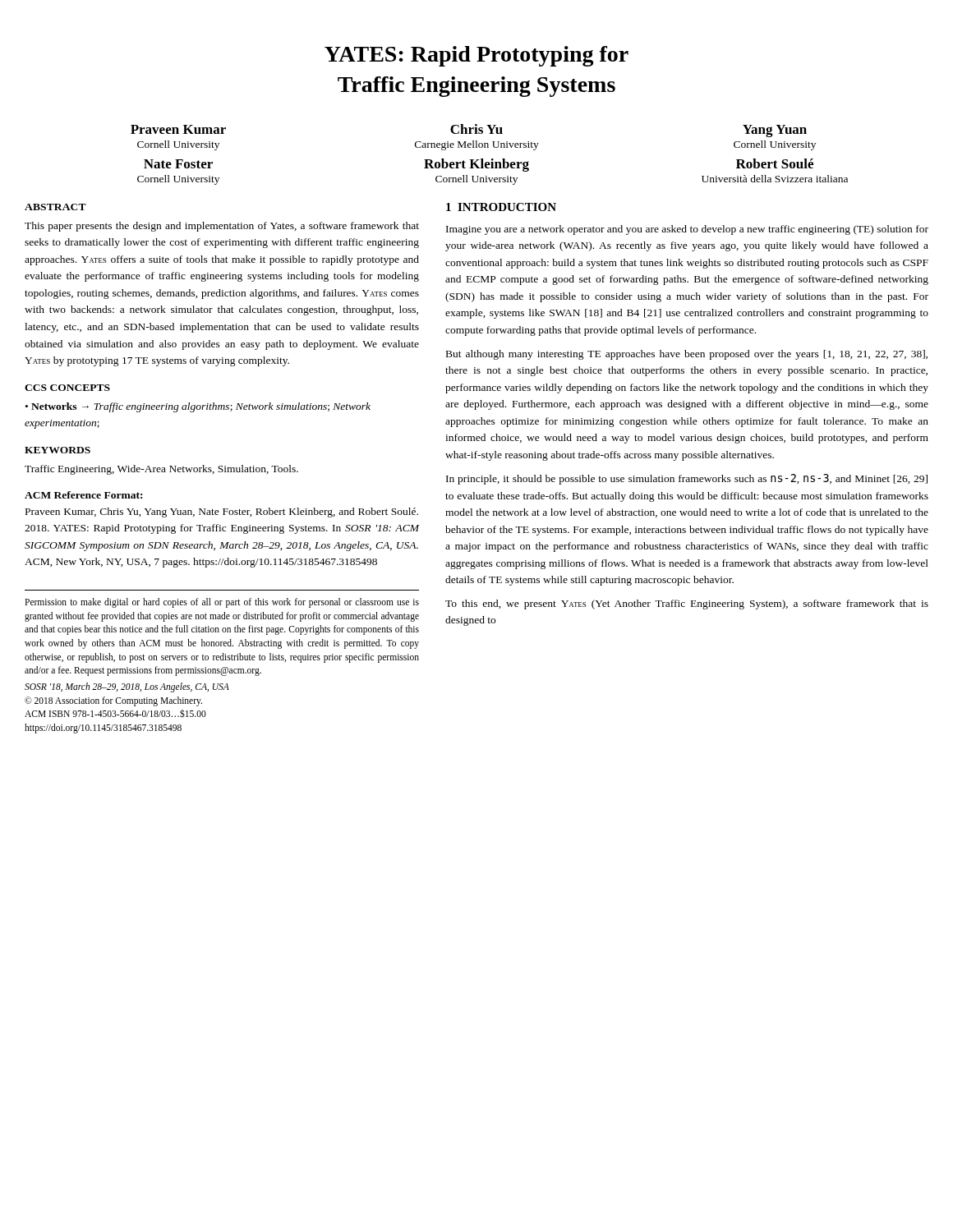Point to the text starting "1 Introduction"

click(501, 207)
